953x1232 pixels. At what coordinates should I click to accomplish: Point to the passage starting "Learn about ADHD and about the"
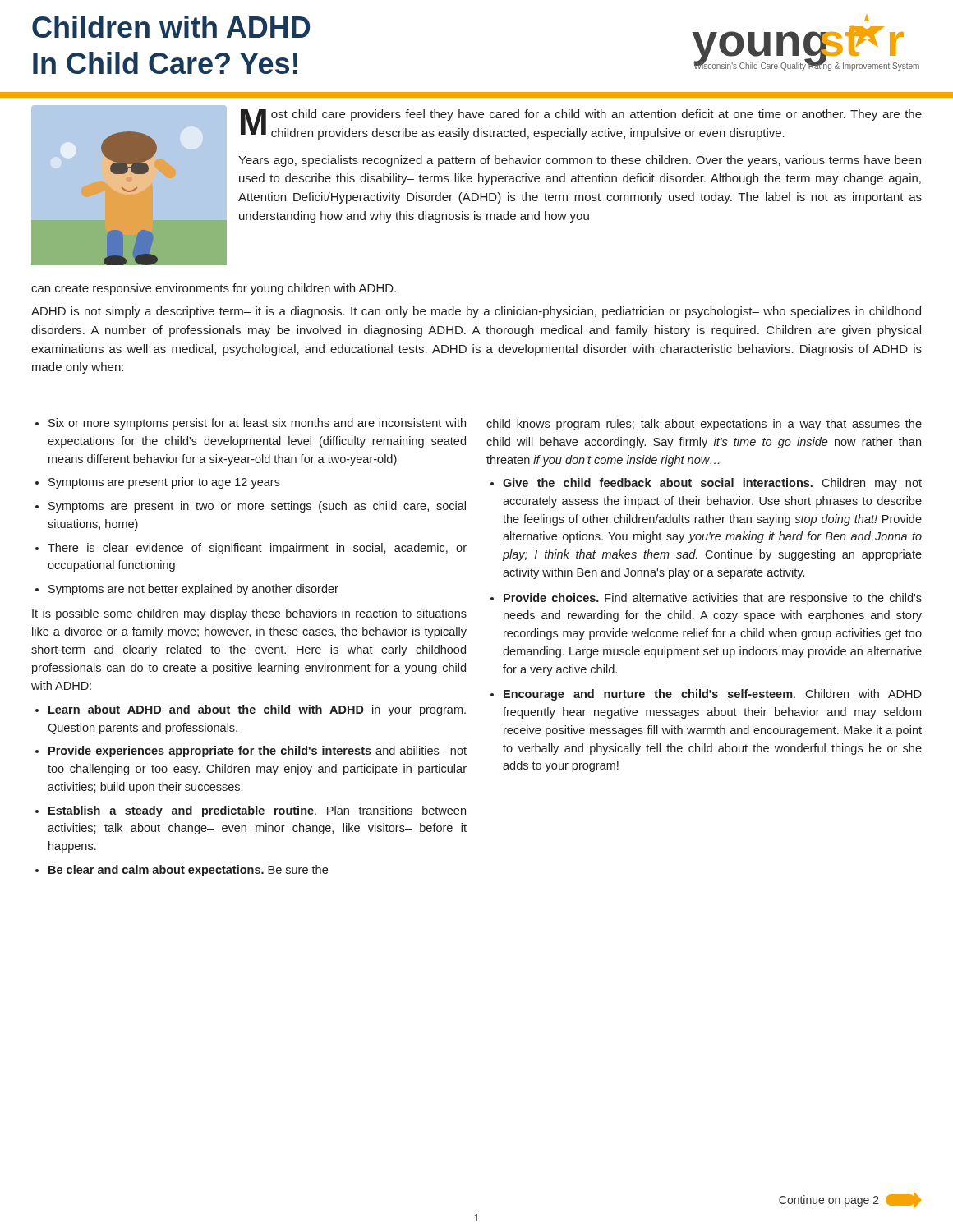point(257,719)
